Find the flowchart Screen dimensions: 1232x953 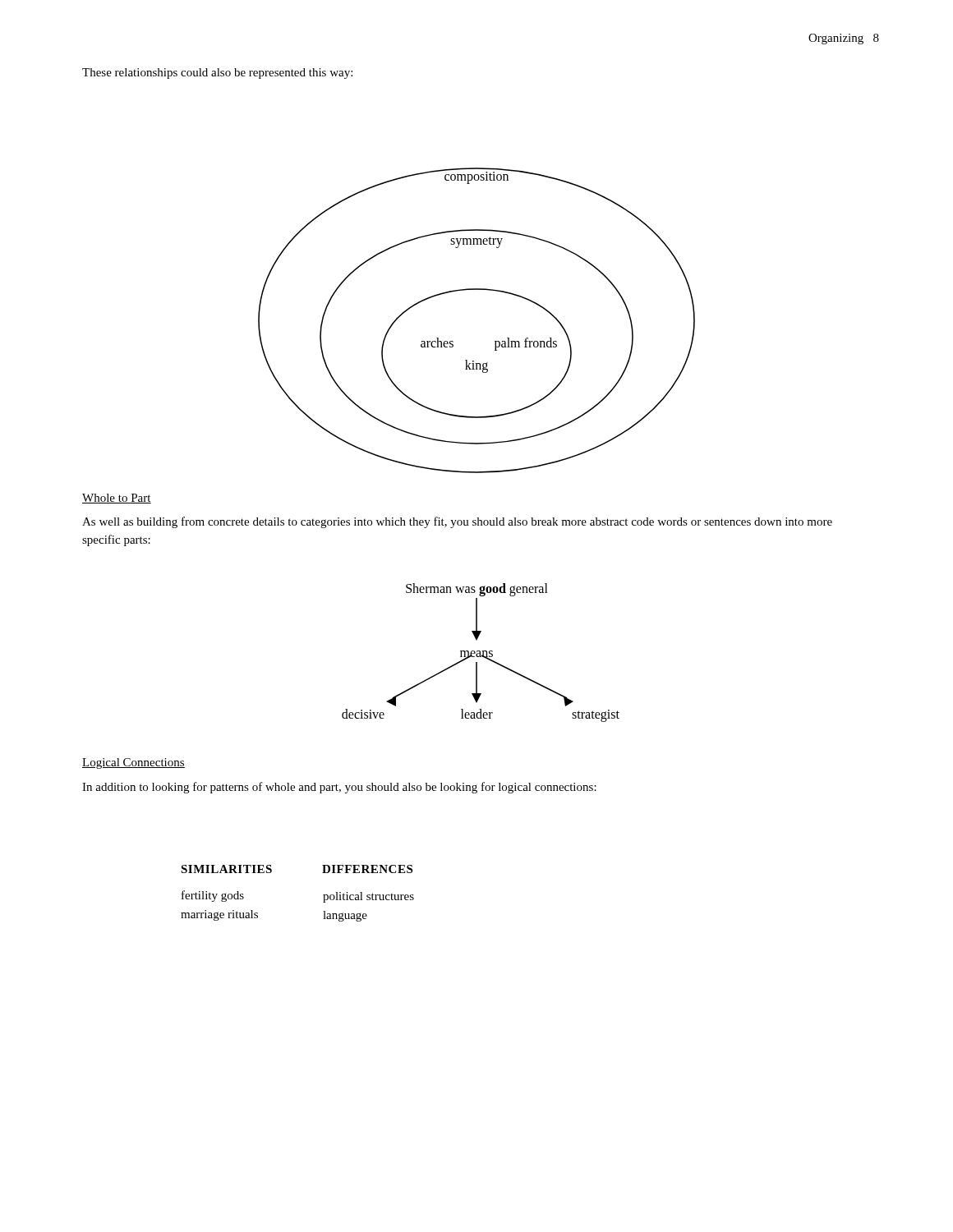point(476,657)
